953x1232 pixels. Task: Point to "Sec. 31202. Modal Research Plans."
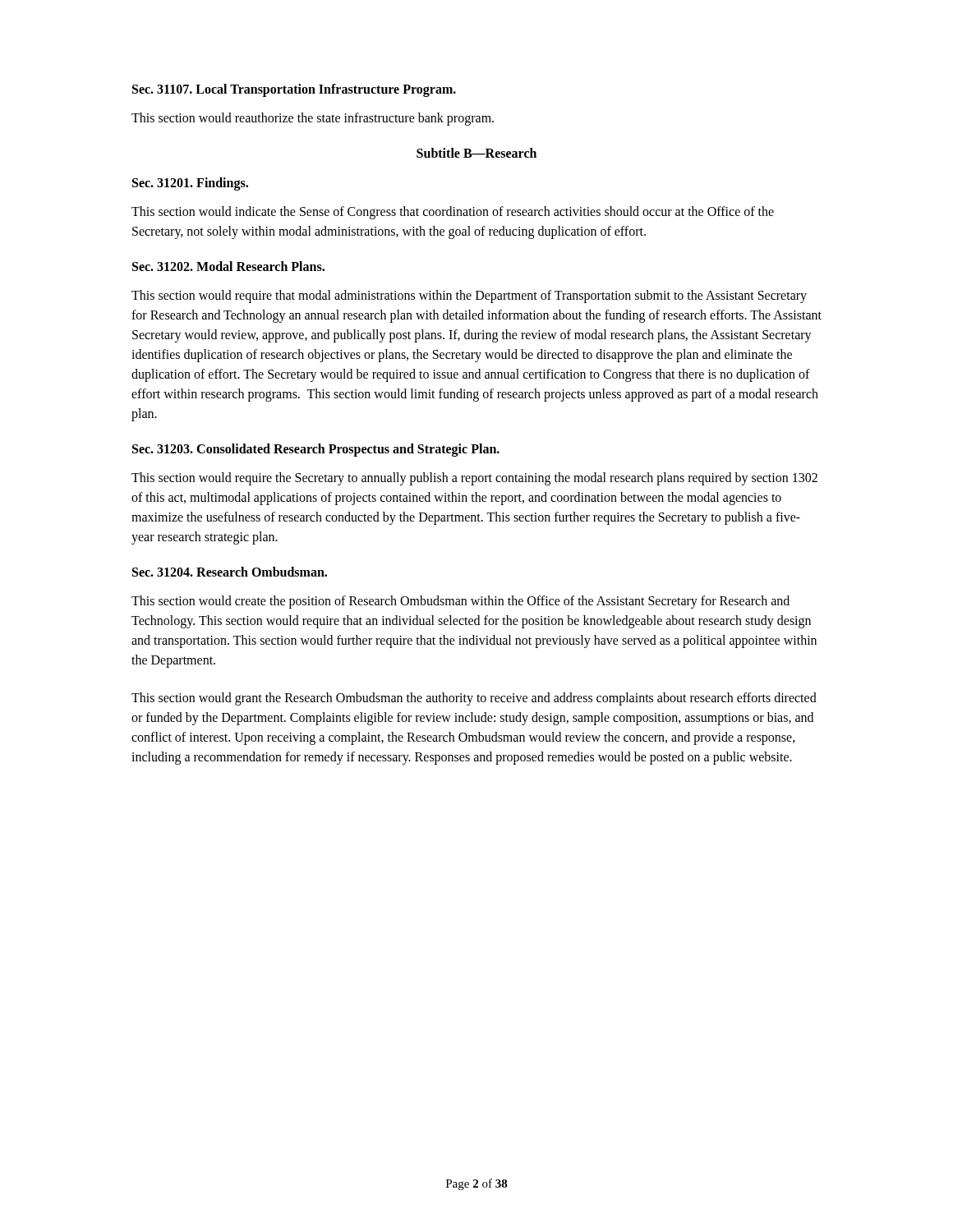click(228, 267)
